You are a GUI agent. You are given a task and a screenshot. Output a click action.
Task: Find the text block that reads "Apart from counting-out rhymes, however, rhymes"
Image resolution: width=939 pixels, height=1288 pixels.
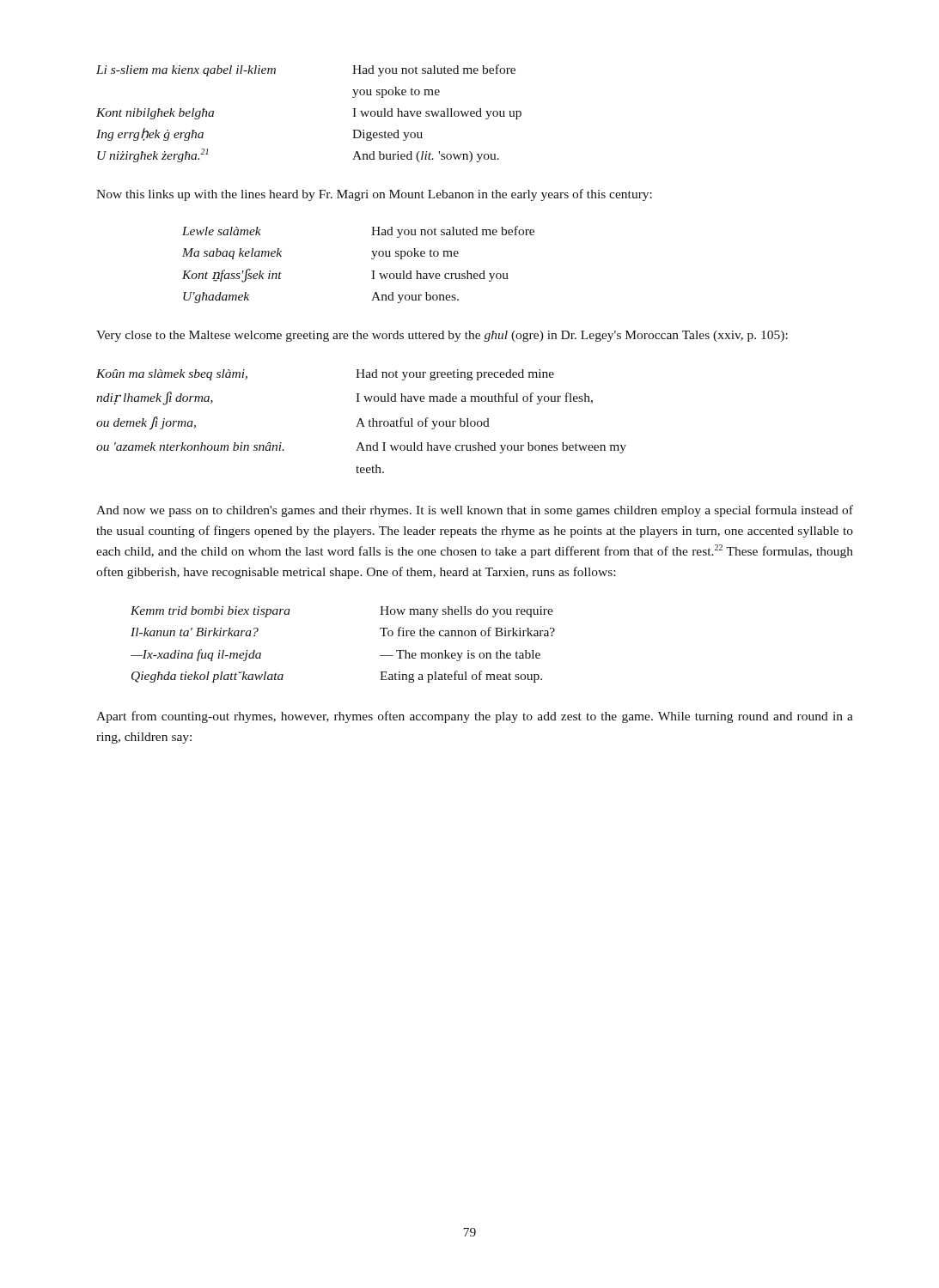(x=475, y=726)
